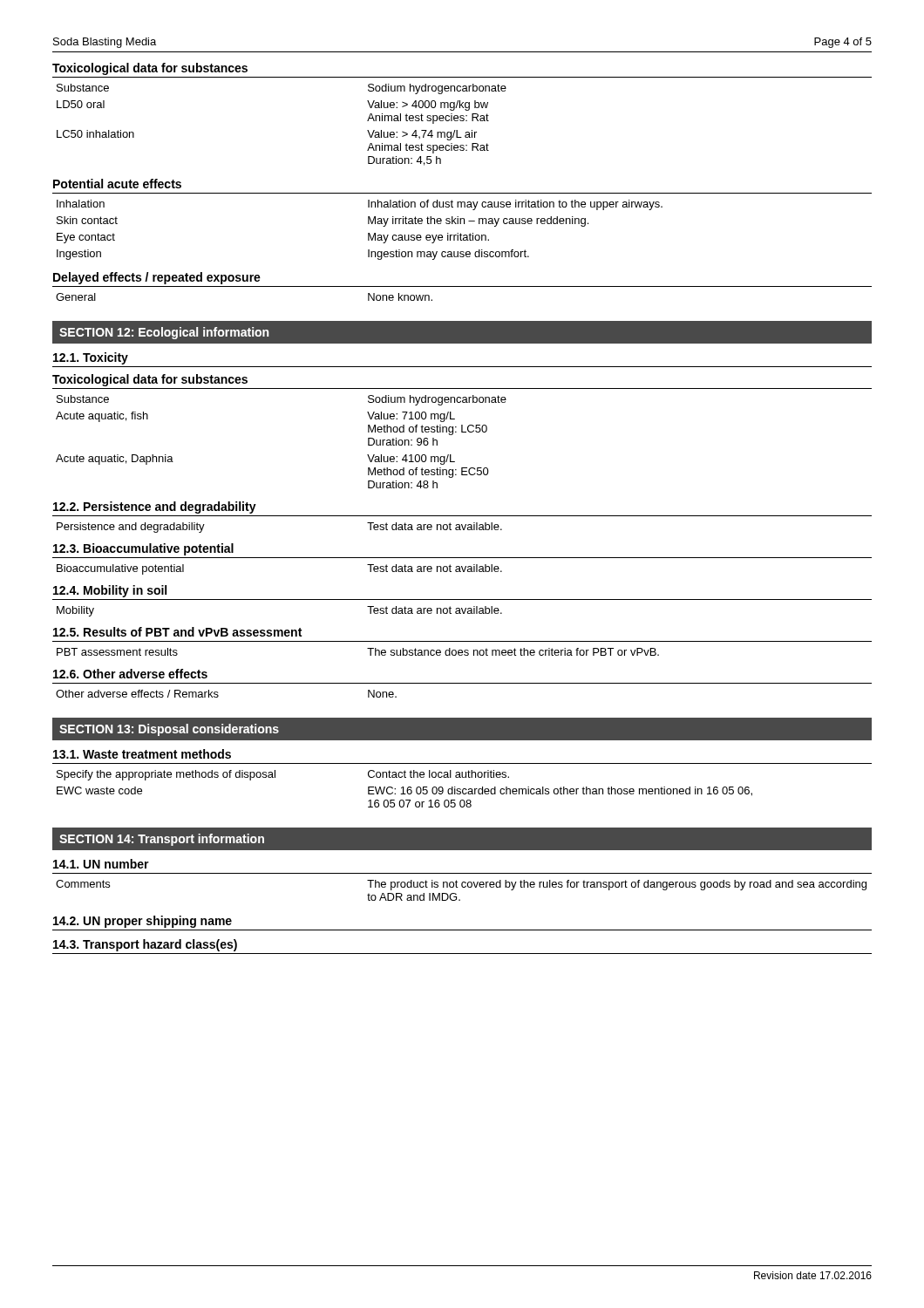Find the table that mentions "EWC: 16 05 09"
924x1308 pixels.
coord(462,789)
